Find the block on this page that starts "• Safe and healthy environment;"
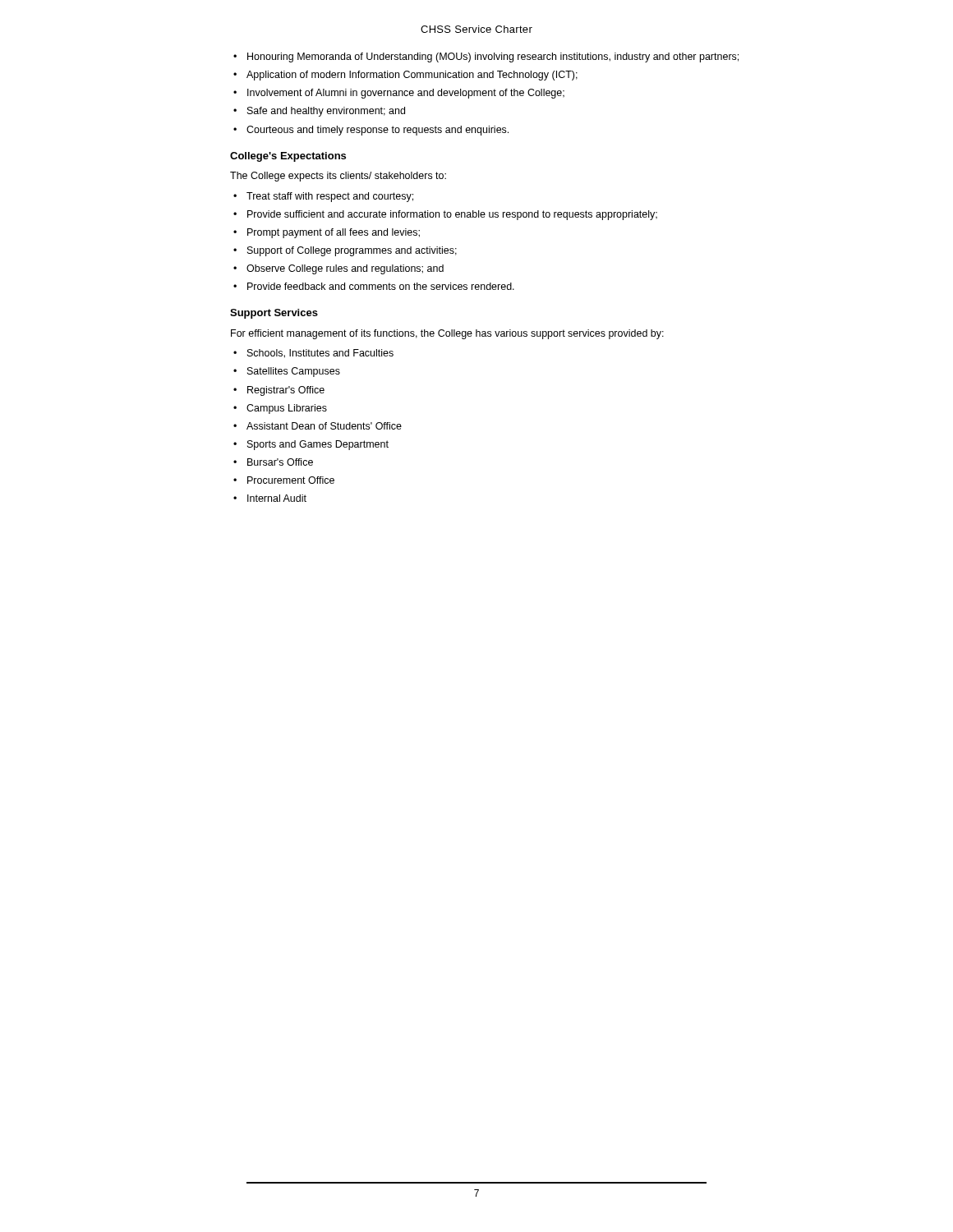 (x=320, y=111)
